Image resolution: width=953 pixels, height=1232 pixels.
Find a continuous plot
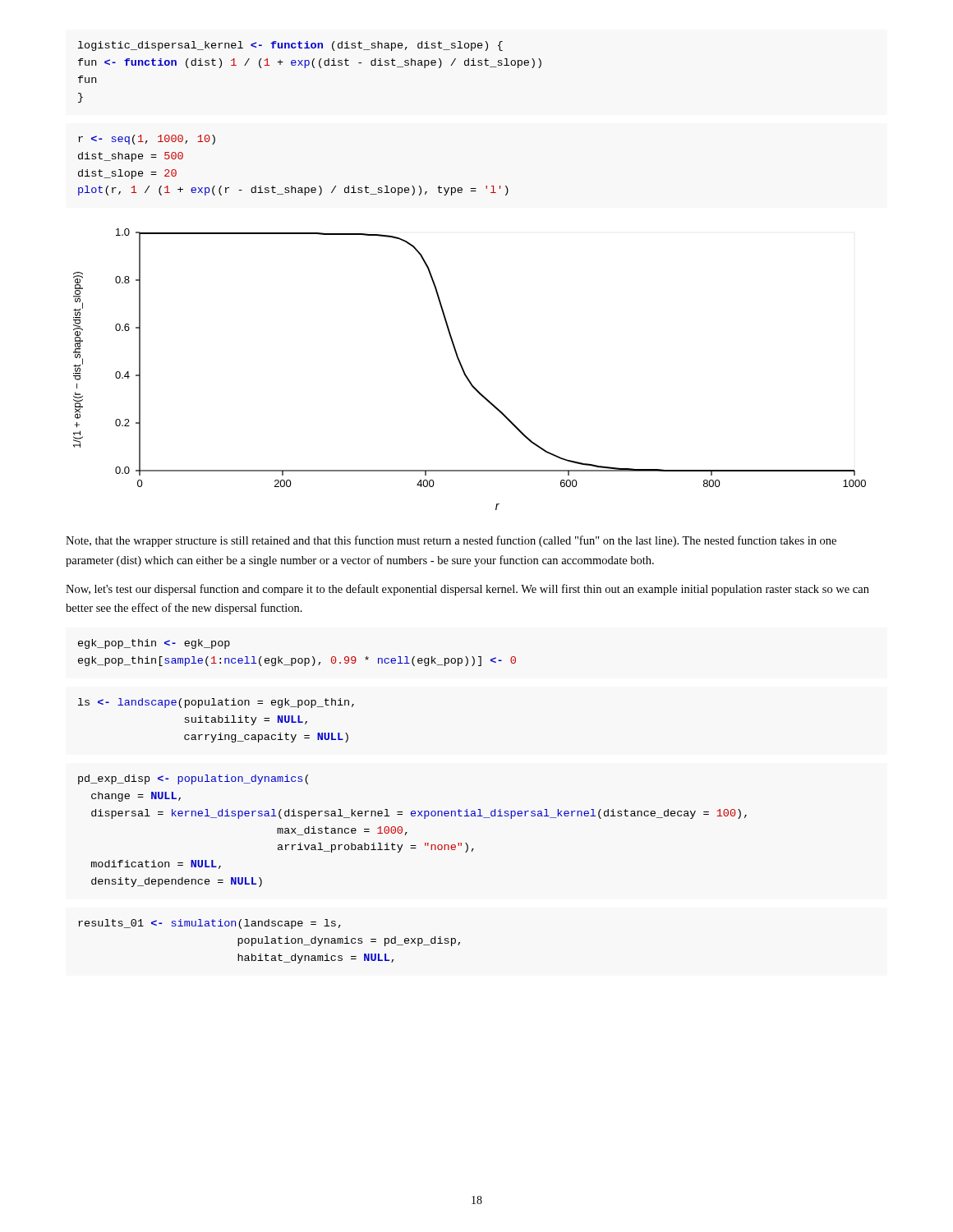pos(476,368)
